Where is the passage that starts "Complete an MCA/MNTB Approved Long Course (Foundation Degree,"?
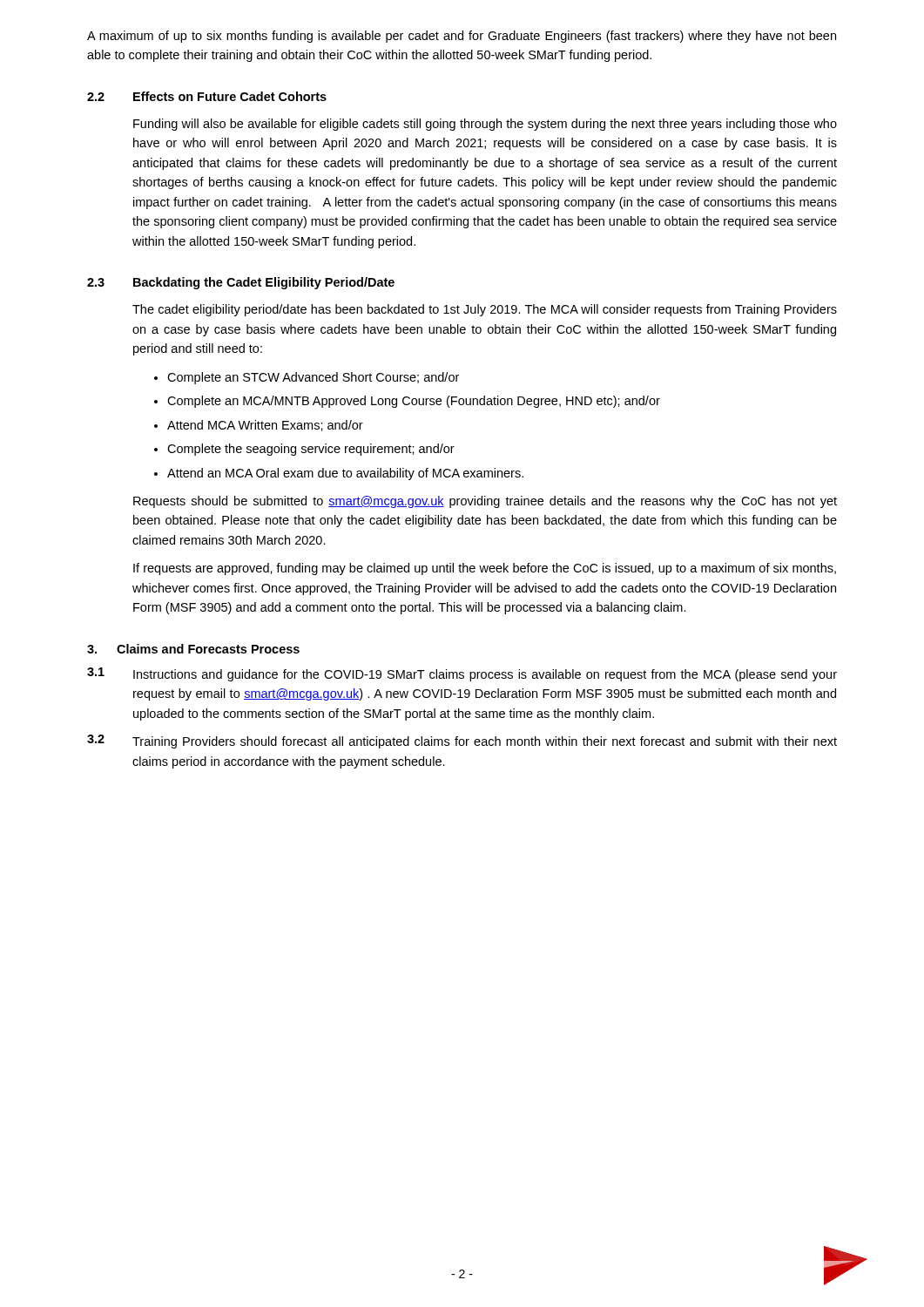The width and height of the screenshot is (924, 1307). (x=414, y=401)
